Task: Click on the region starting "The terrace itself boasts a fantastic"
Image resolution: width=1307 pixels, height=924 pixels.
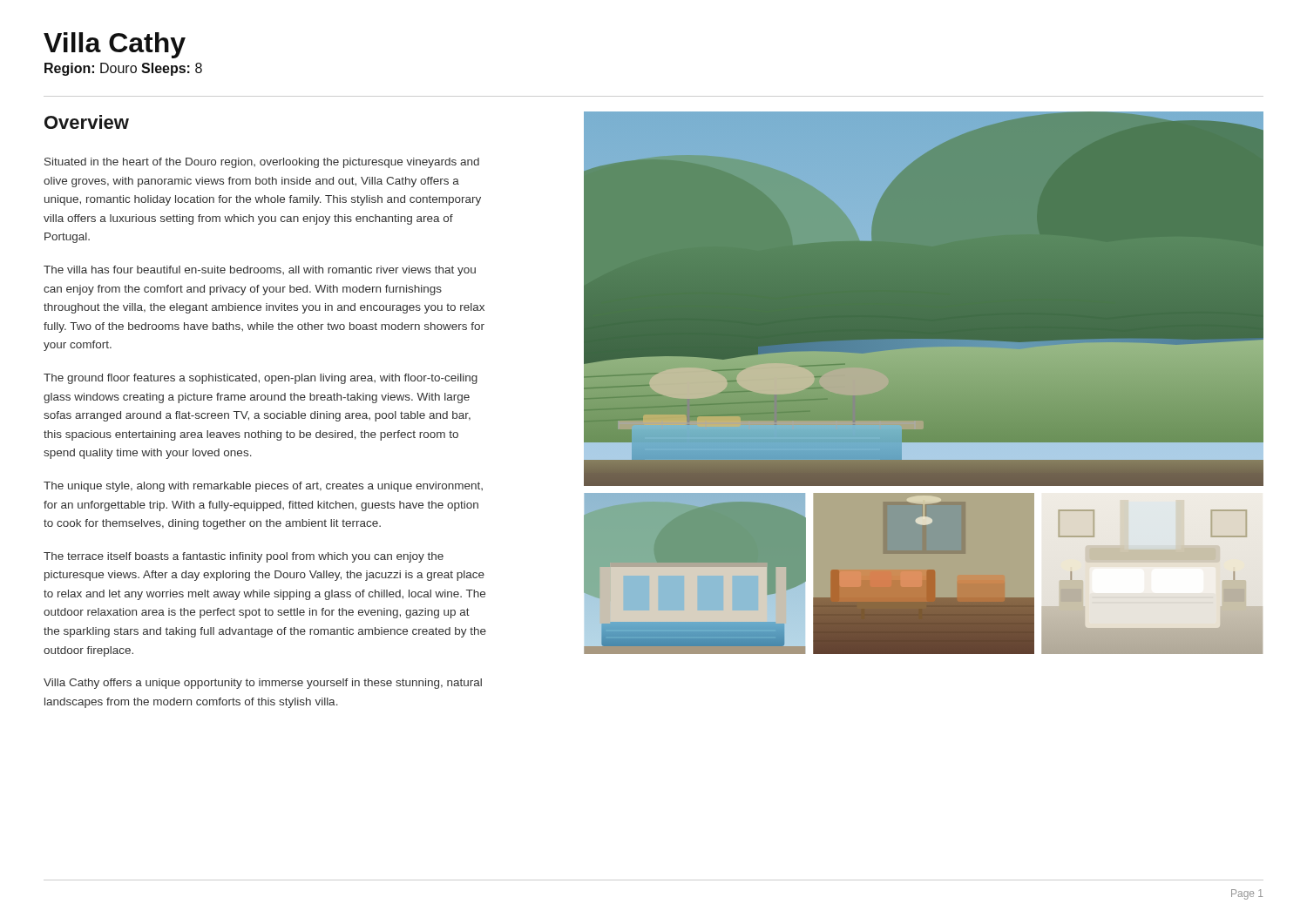Action: tap(265, 603)
